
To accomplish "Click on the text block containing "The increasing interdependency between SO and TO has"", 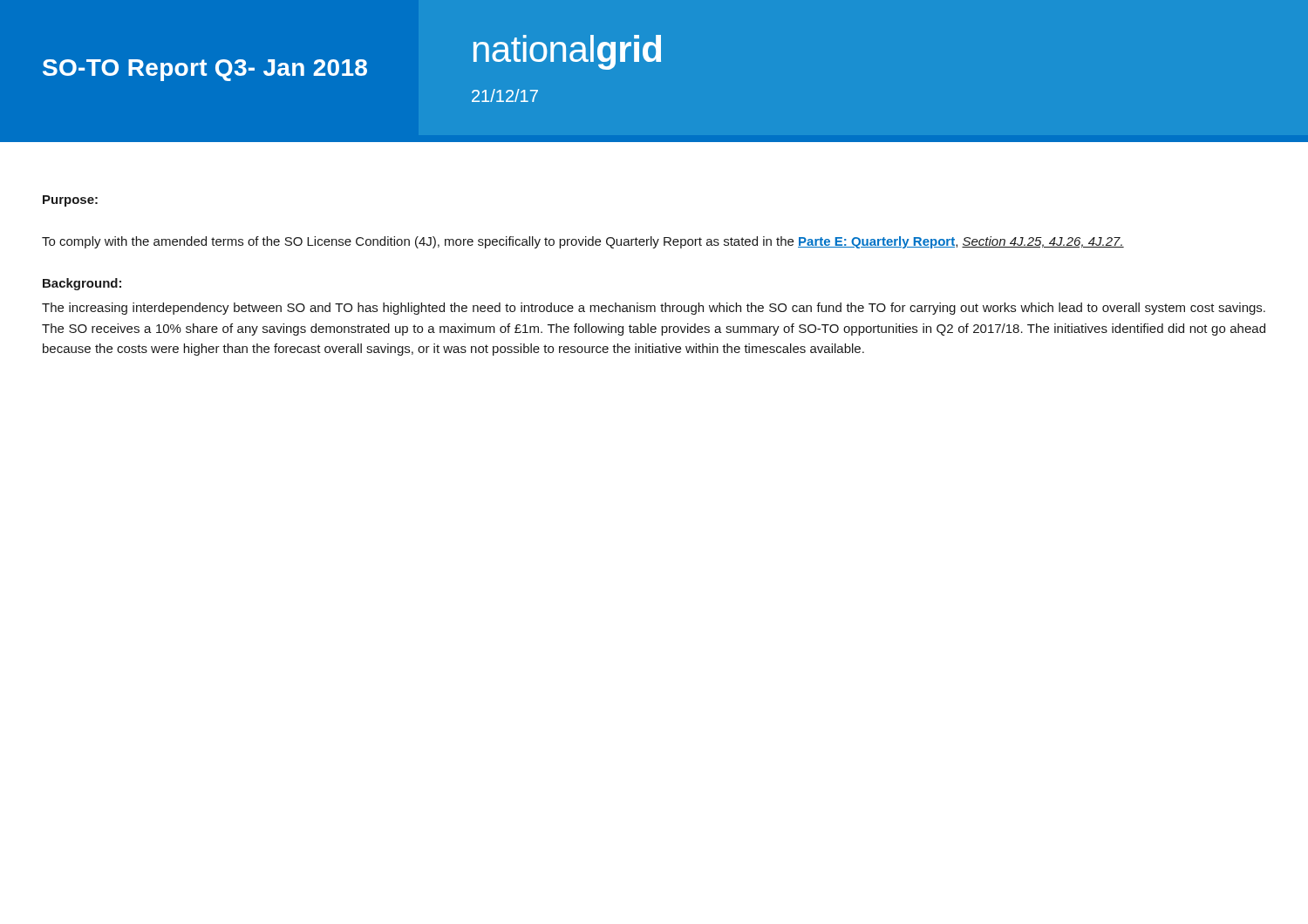I will (x=654, y=328).
